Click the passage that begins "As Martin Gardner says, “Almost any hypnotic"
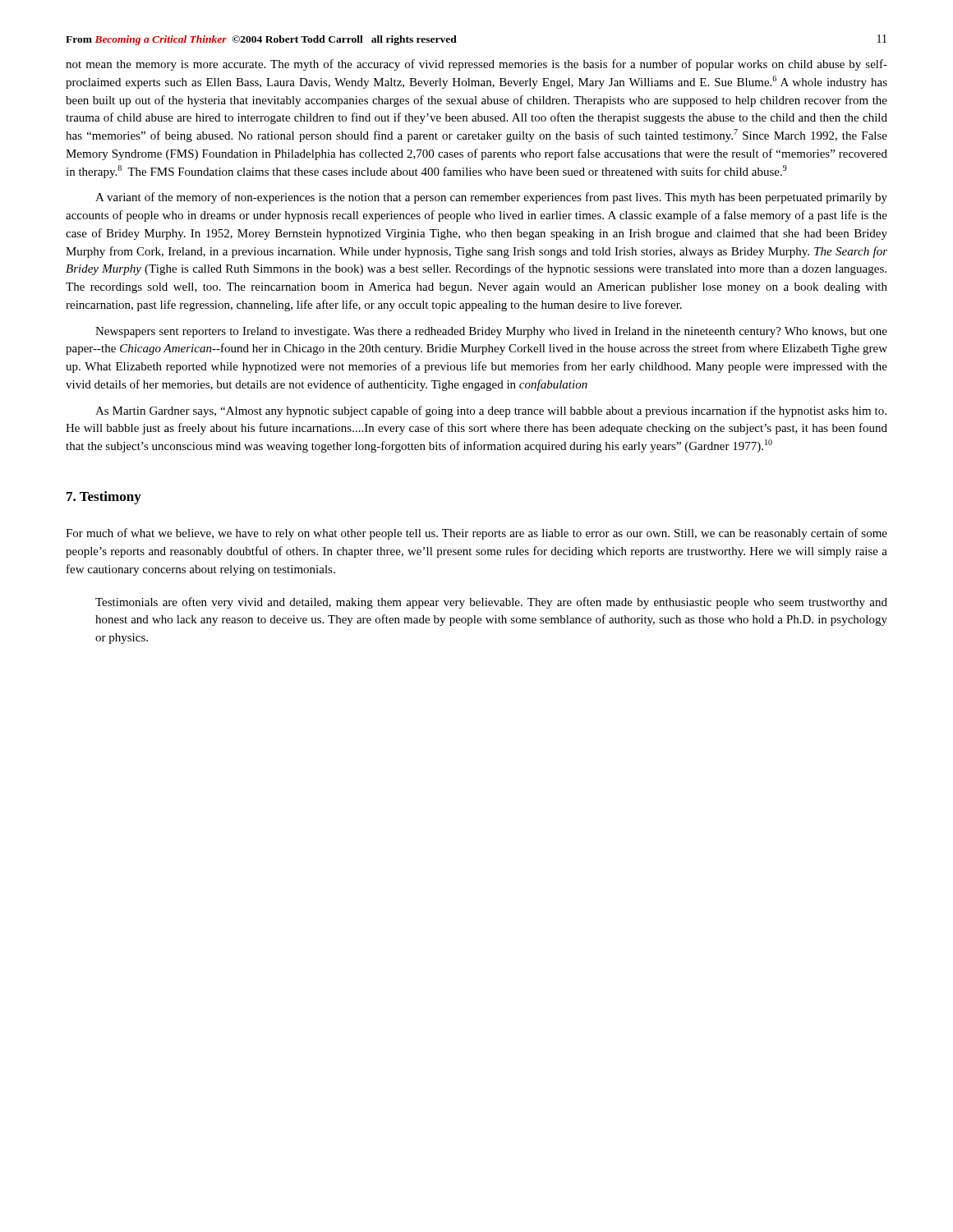953x1232 pixels. point(476,429)
